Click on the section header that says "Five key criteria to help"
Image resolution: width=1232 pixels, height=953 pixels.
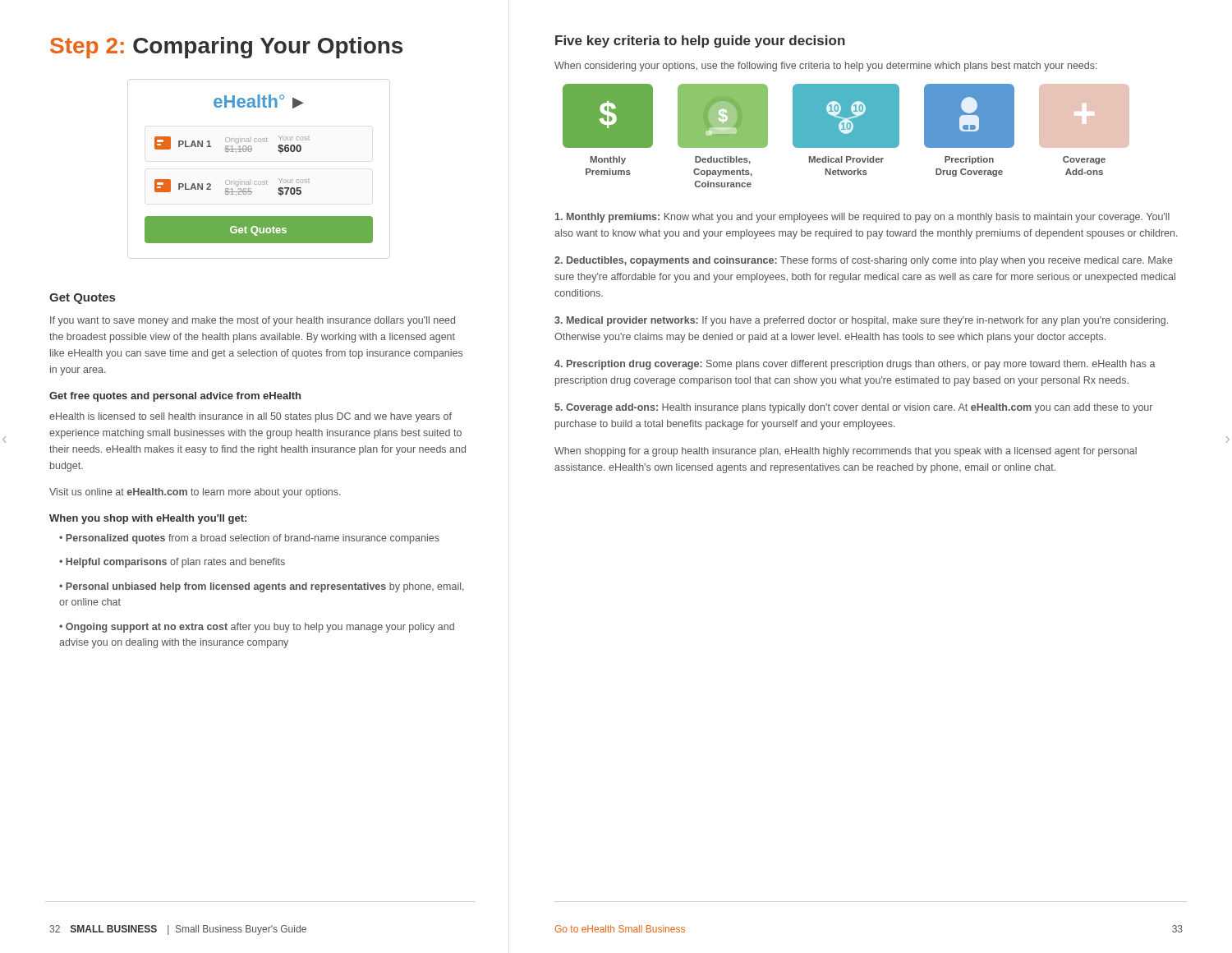(700, 41)
